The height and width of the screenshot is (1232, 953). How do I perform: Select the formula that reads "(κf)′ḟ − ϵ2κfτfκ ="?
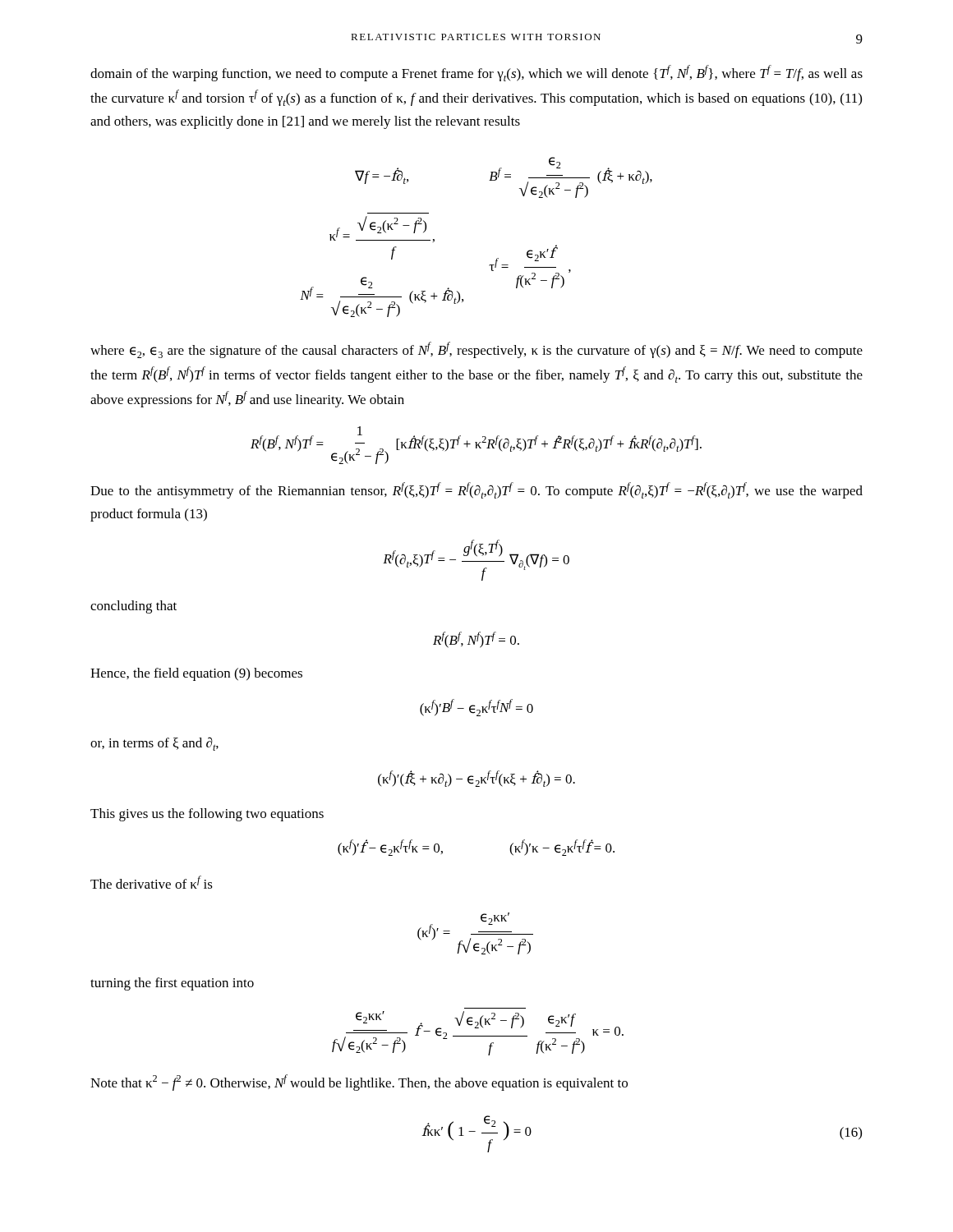383,848
